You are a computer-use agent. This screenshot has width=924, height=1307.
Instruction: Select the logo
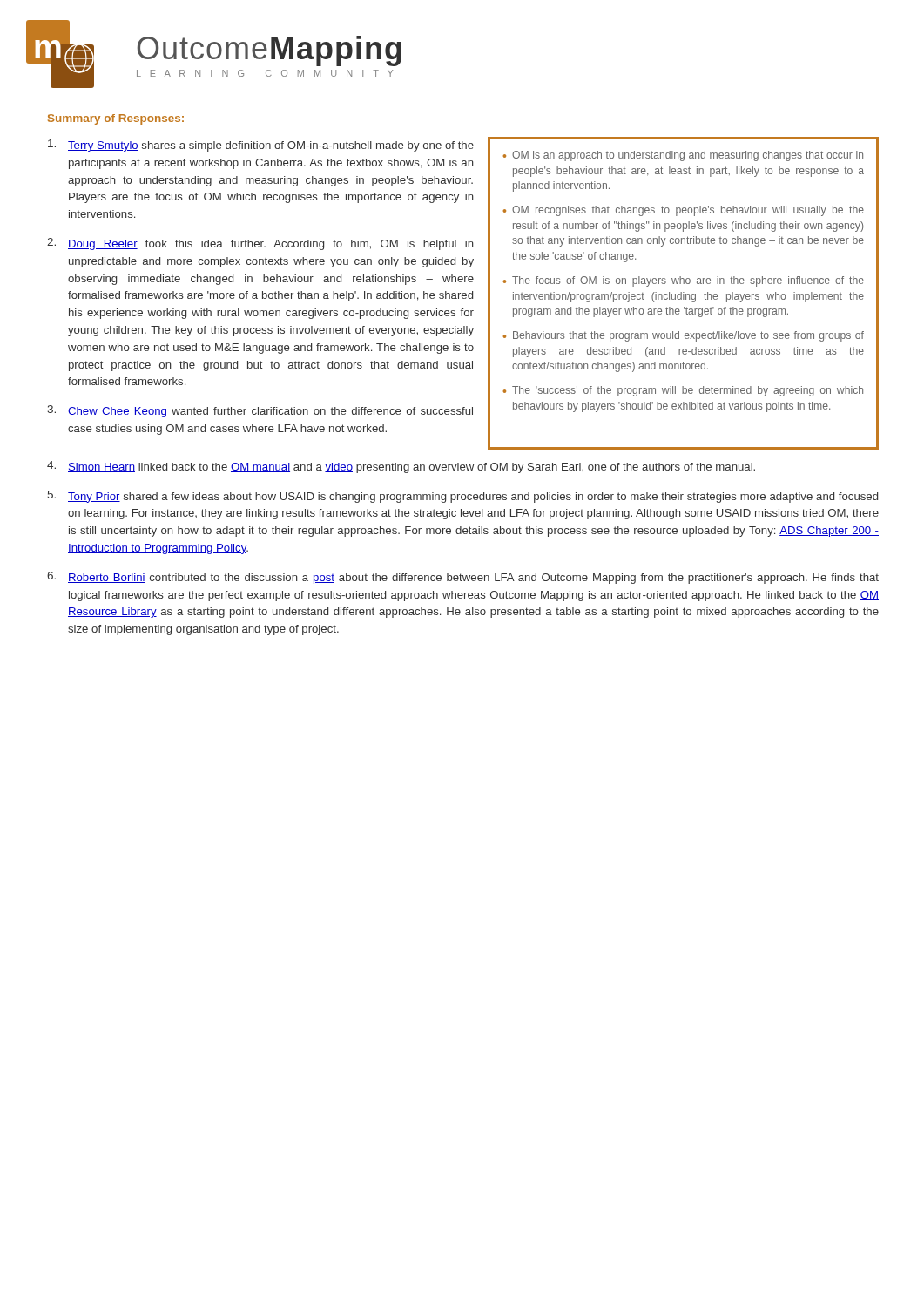pyautogui.click(x=462, y=55)
